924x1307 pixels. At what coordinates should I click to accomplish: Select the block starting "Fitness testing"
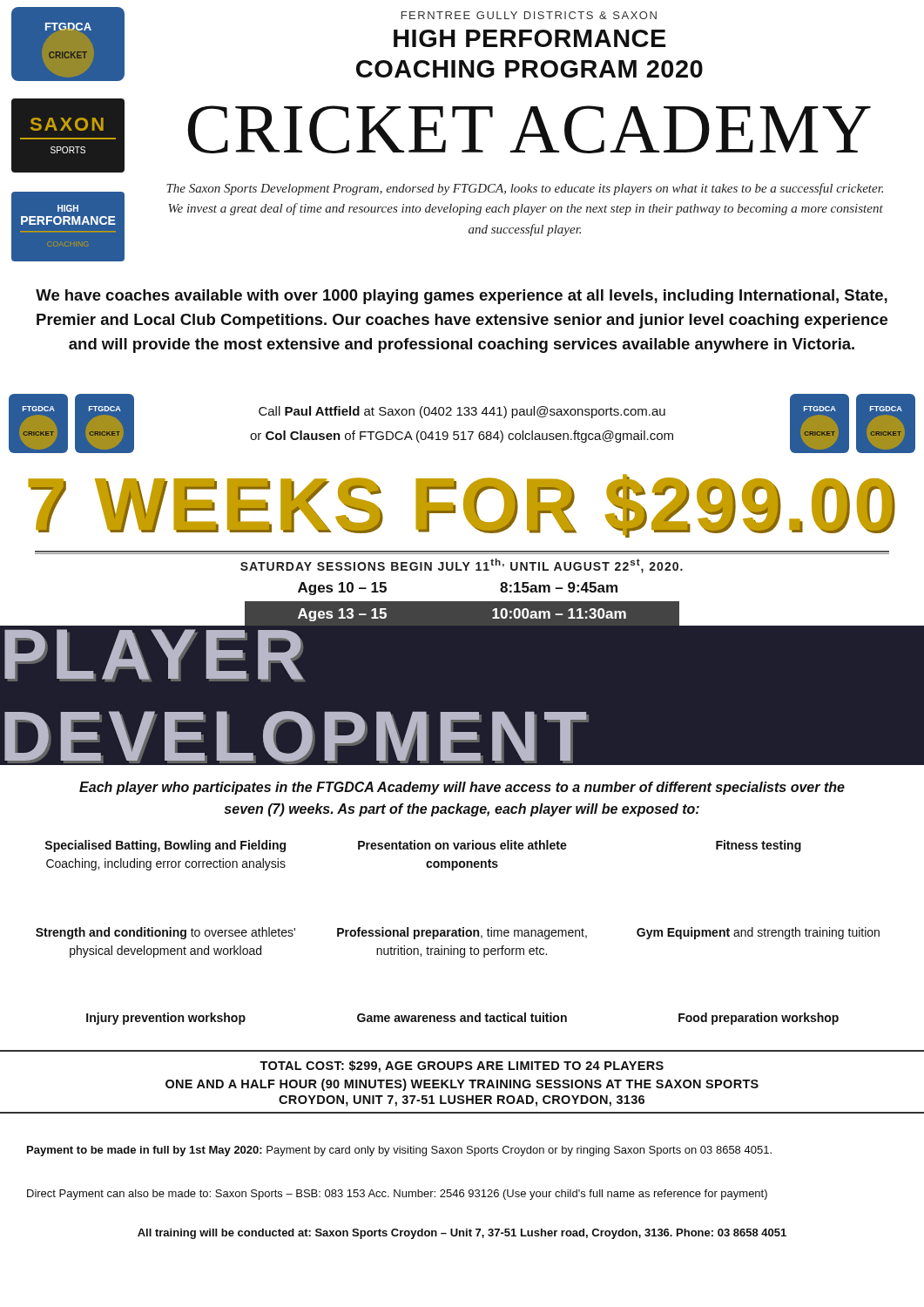758,845
